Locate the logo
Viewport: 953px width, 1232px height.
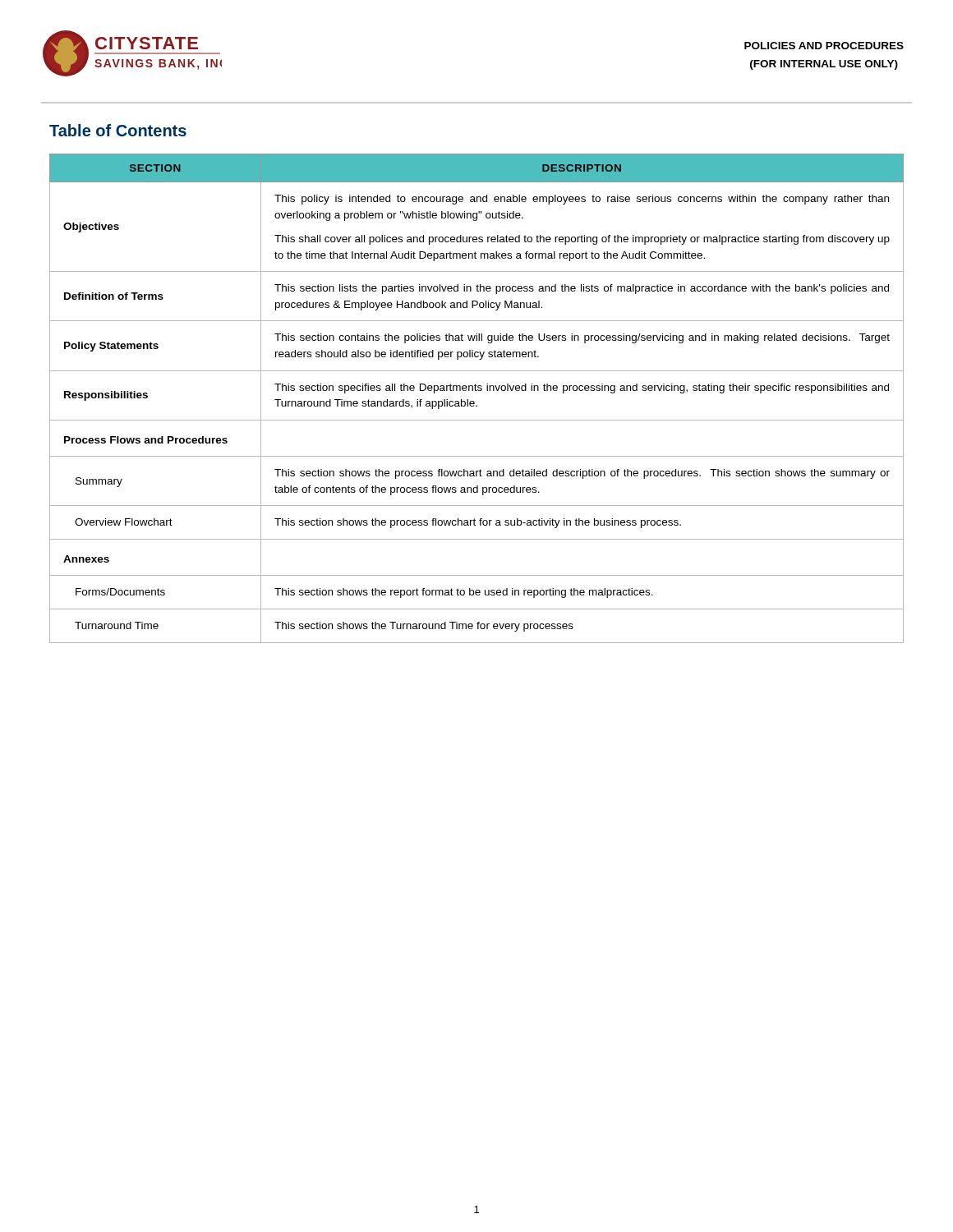[131, 55]
